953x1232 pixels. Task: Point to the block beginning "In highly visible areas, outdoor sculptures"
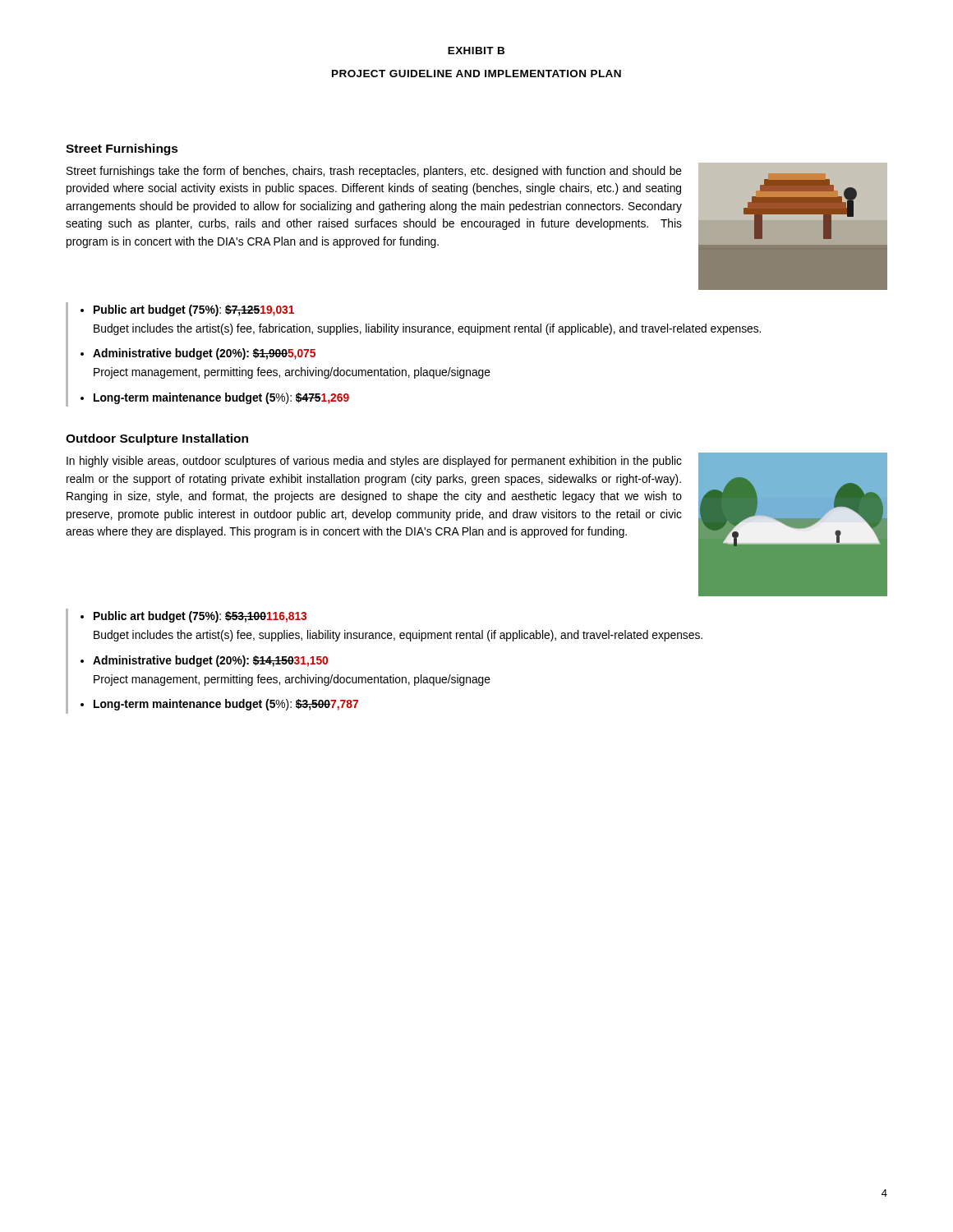point(374,497)
